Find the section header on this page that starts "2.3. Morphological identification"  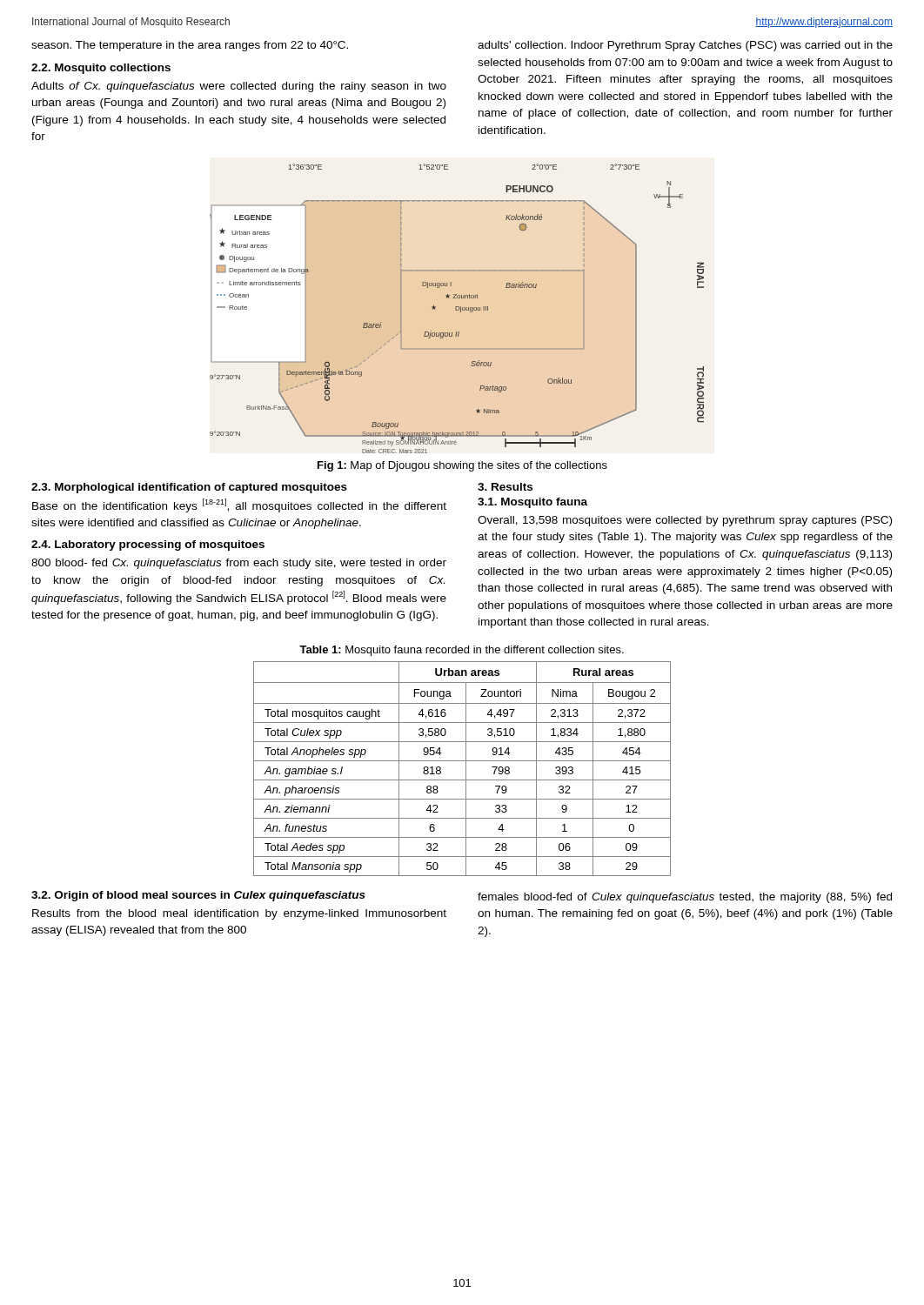pyautogui.click(x=189, y=487)
